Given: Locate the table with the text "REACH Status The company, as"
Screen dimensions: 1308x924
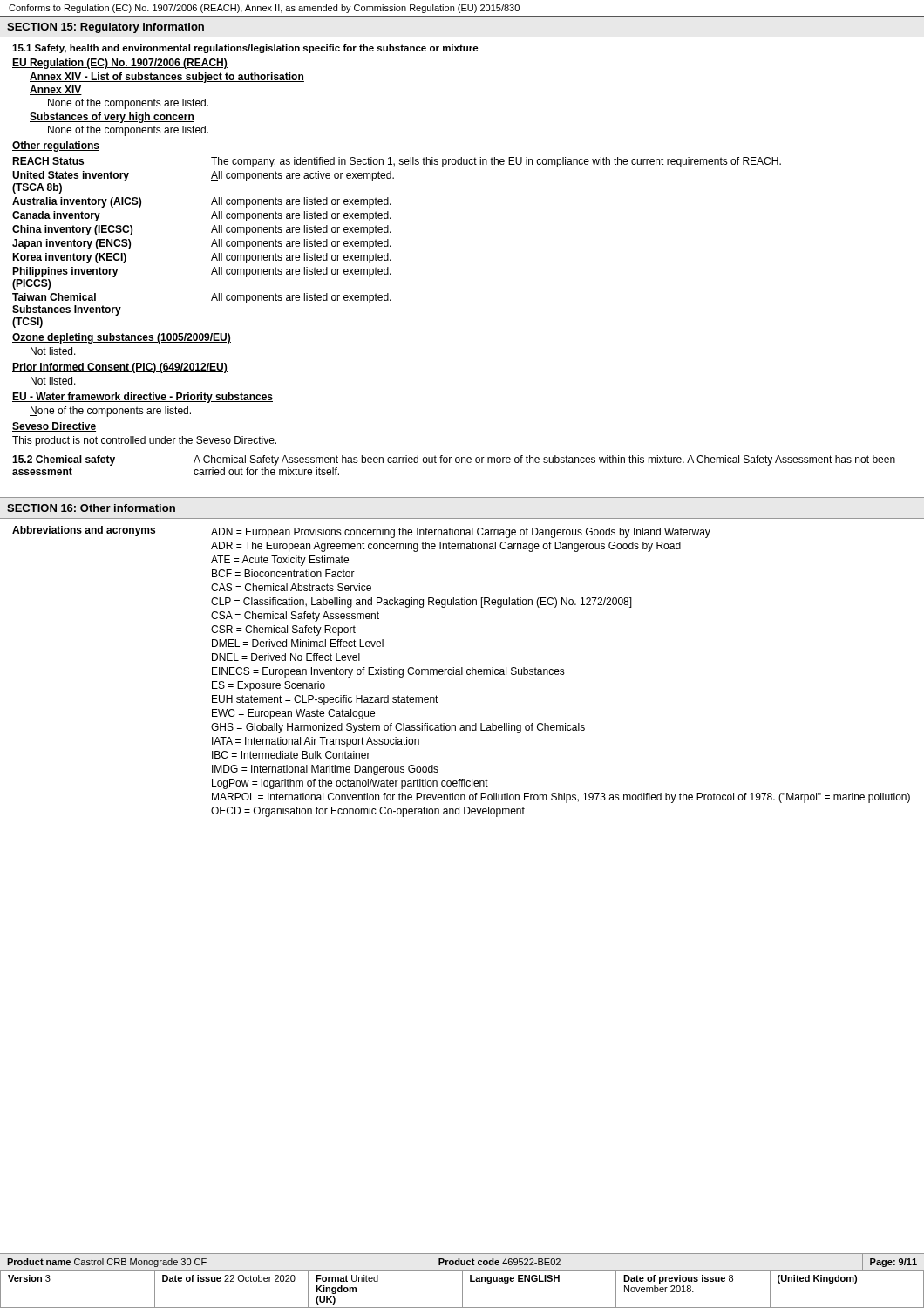Looking at the screenshot, I should [462, 242].
